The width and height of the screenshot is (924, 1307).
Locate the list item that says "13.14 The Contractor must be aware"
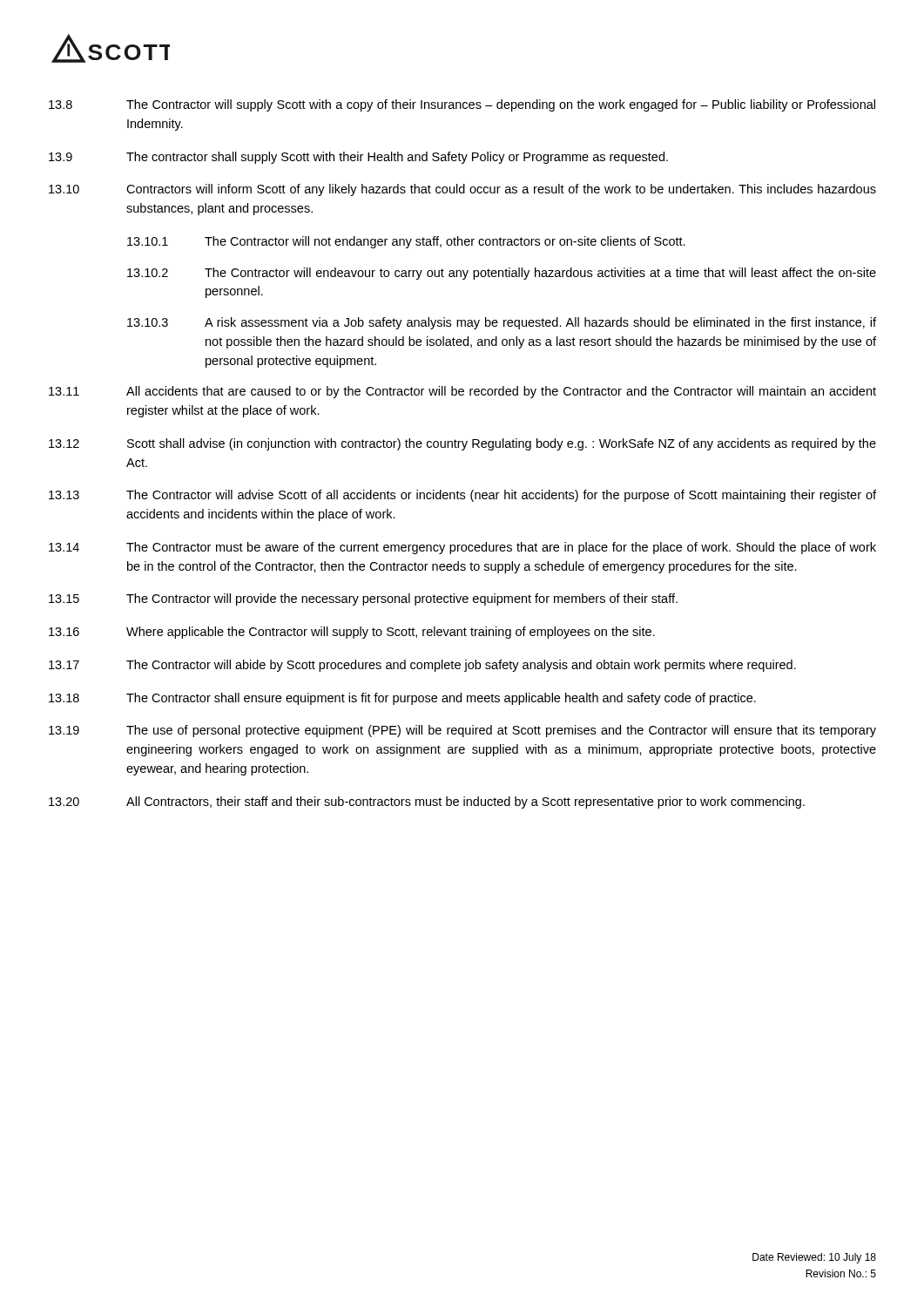tap(462, 557)
